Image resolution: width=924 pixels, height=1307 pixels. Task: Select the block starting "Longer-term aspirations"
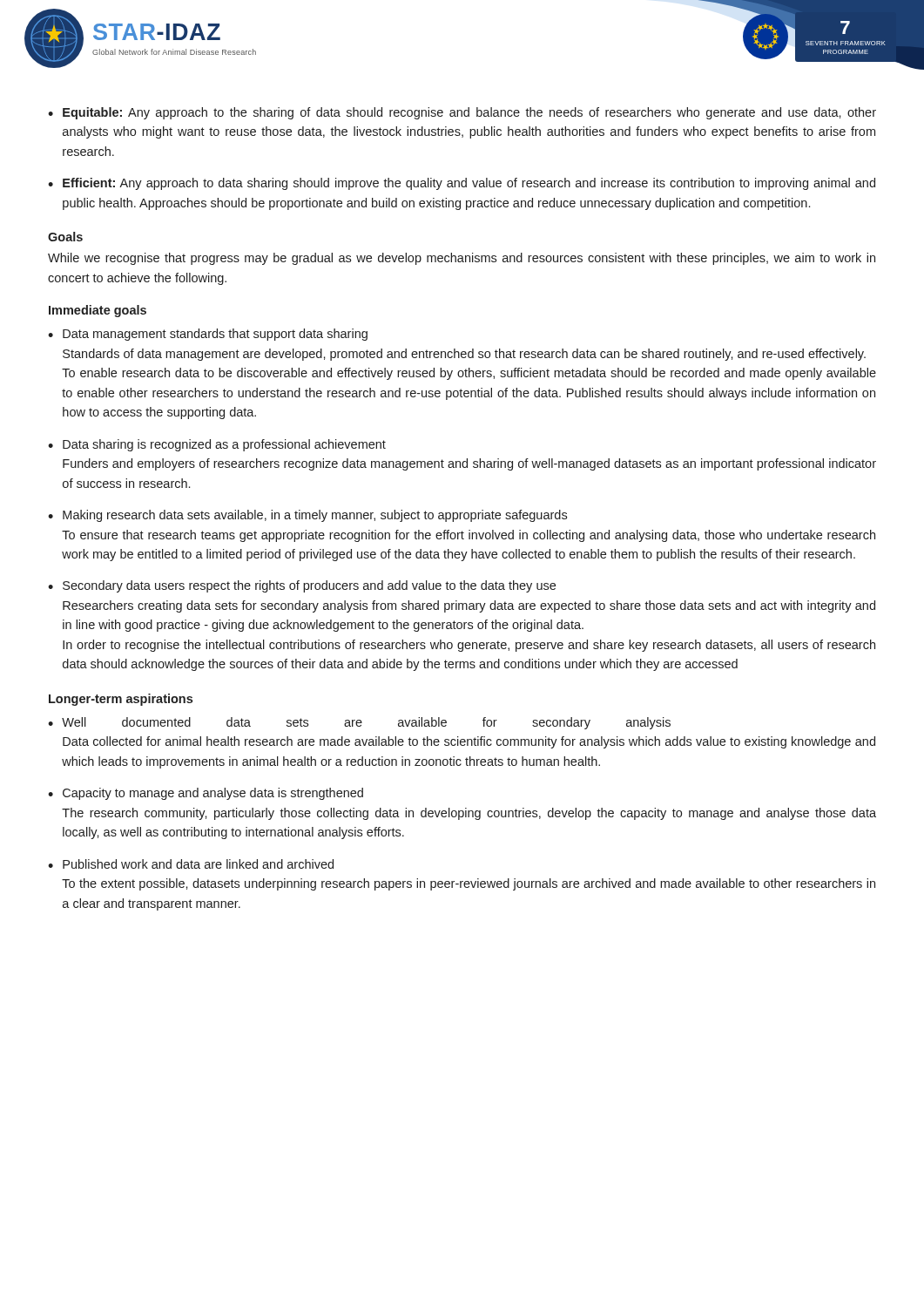[x=120, y=699]
